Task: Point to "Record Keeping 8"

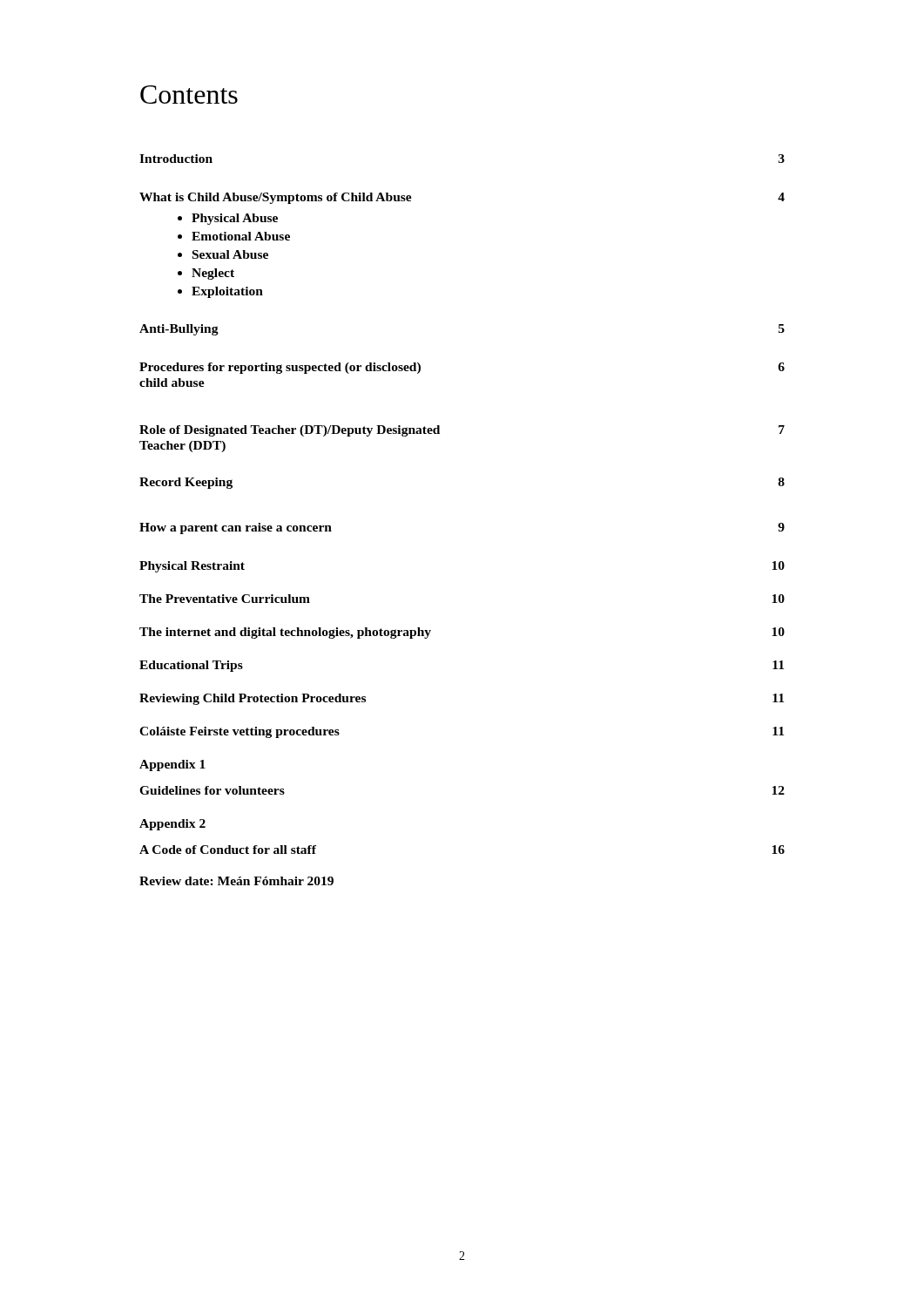Action: 175,483
